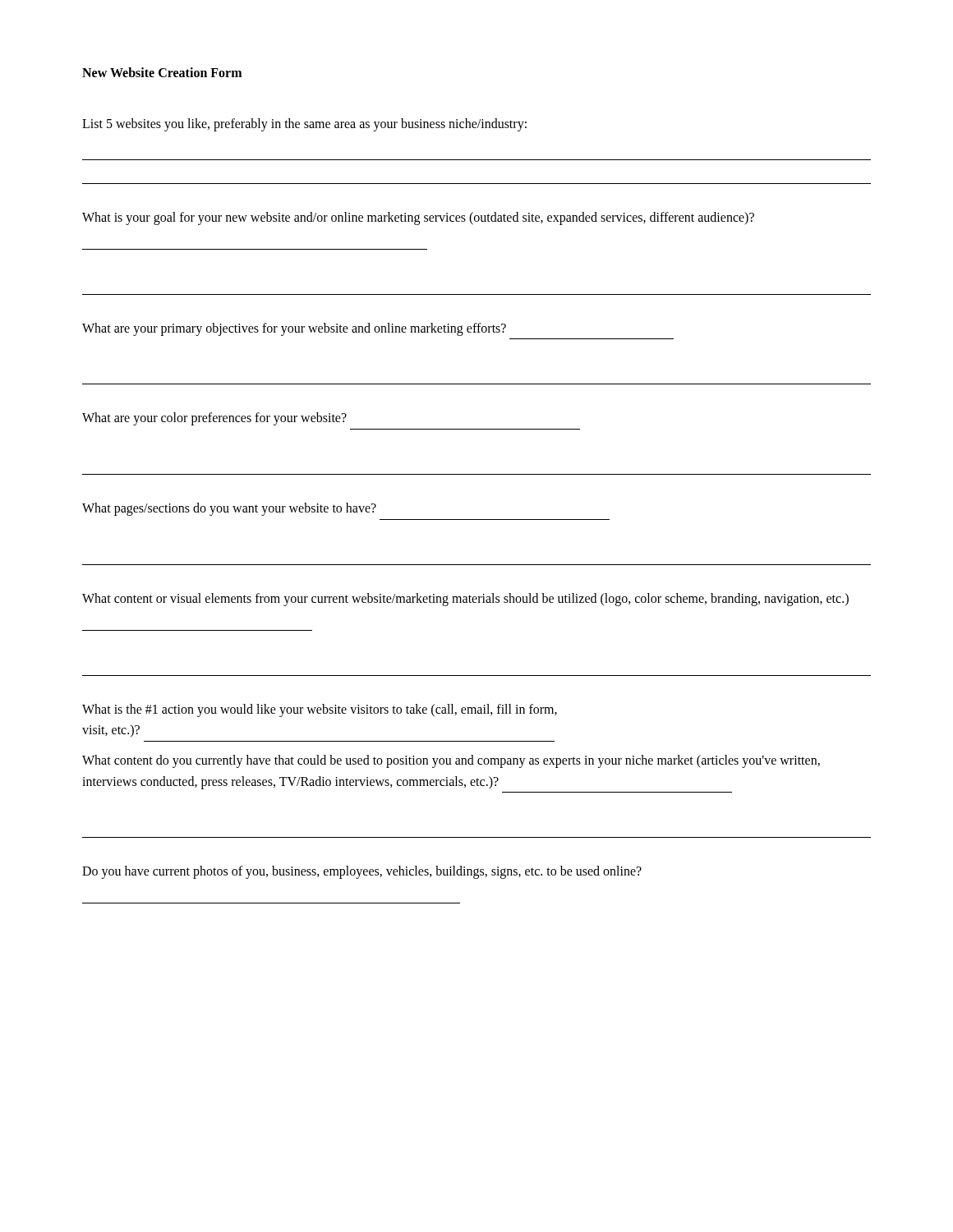
Task: Find the text block that reads "What content or"
Action: point(466,611)
